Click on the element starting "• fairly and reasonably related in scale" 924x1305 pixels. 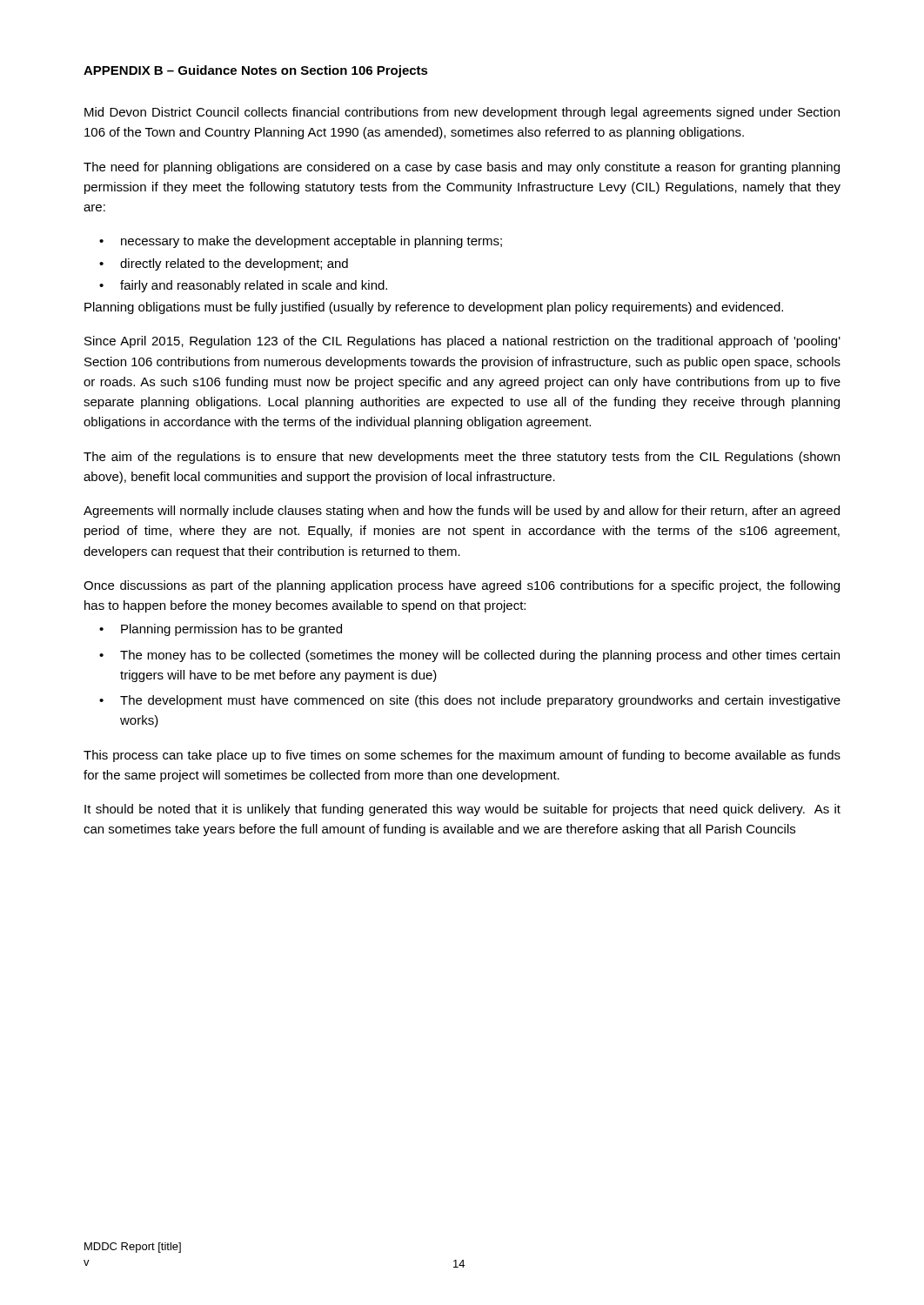tap(243, 286)
